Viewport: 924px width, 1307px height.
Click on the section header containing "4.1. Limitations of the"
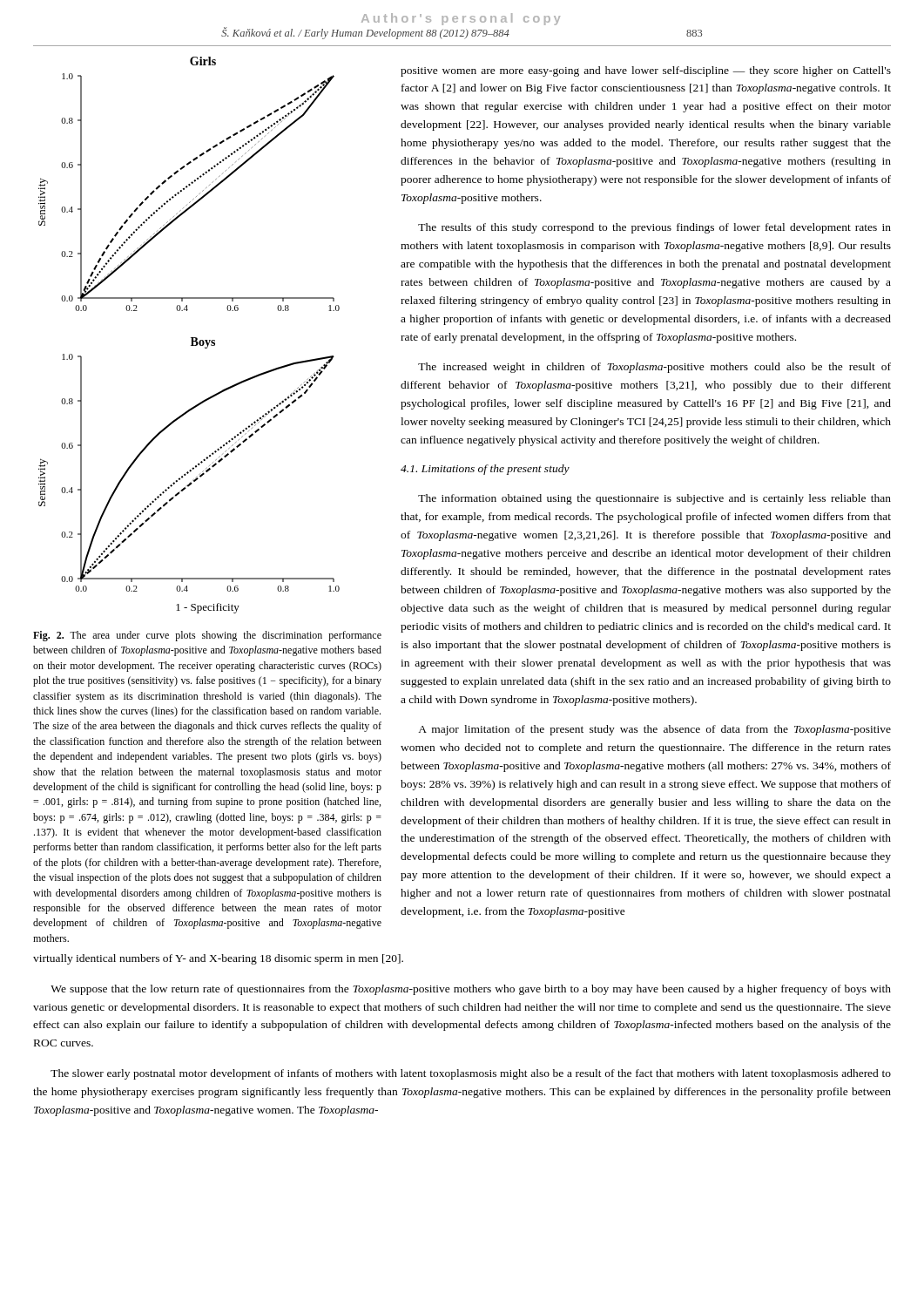tap(485, 468)
